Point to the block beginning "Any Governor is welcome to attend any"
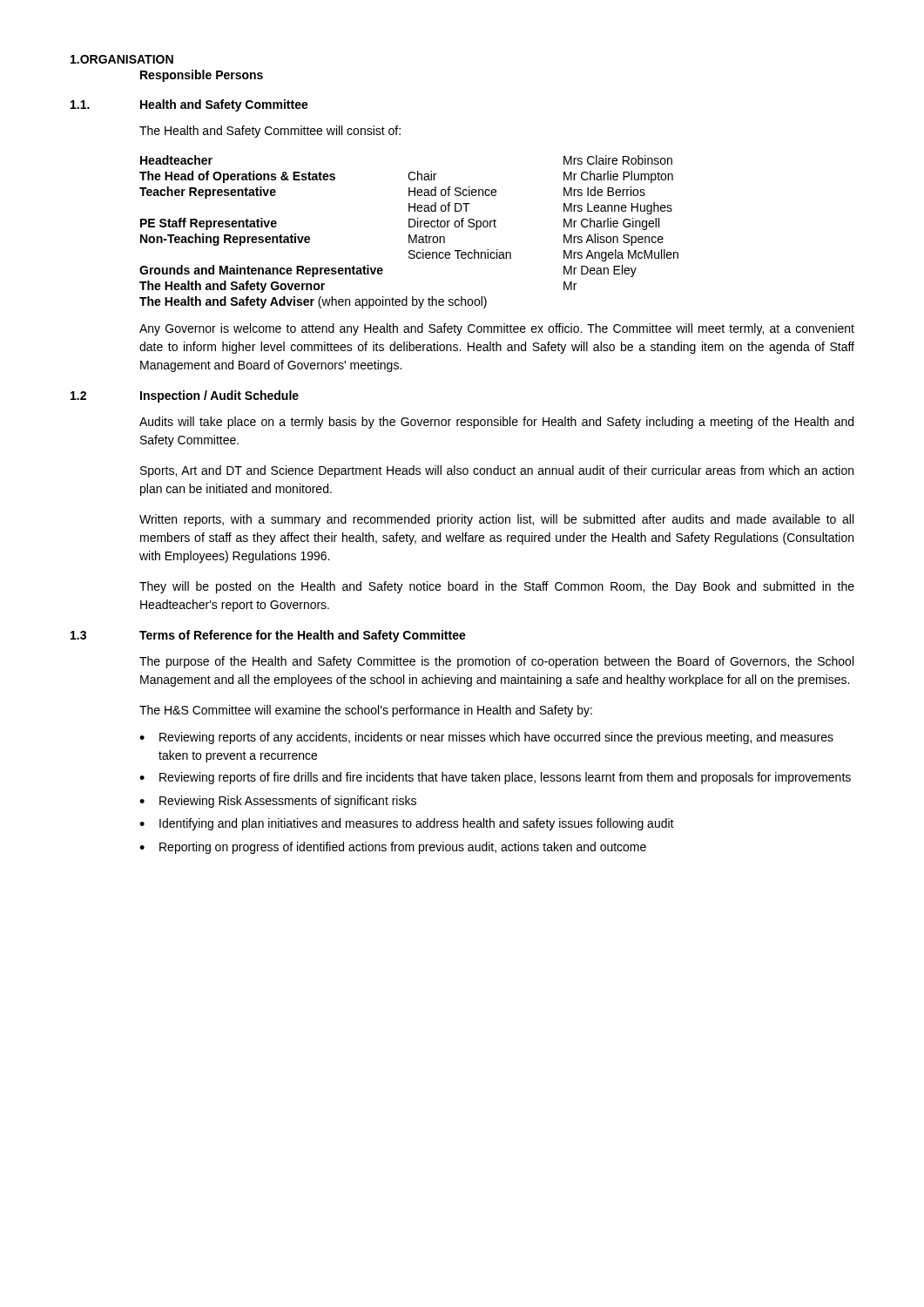The image size is (924, 1307). pyautogui.click(x=497, y=347)
